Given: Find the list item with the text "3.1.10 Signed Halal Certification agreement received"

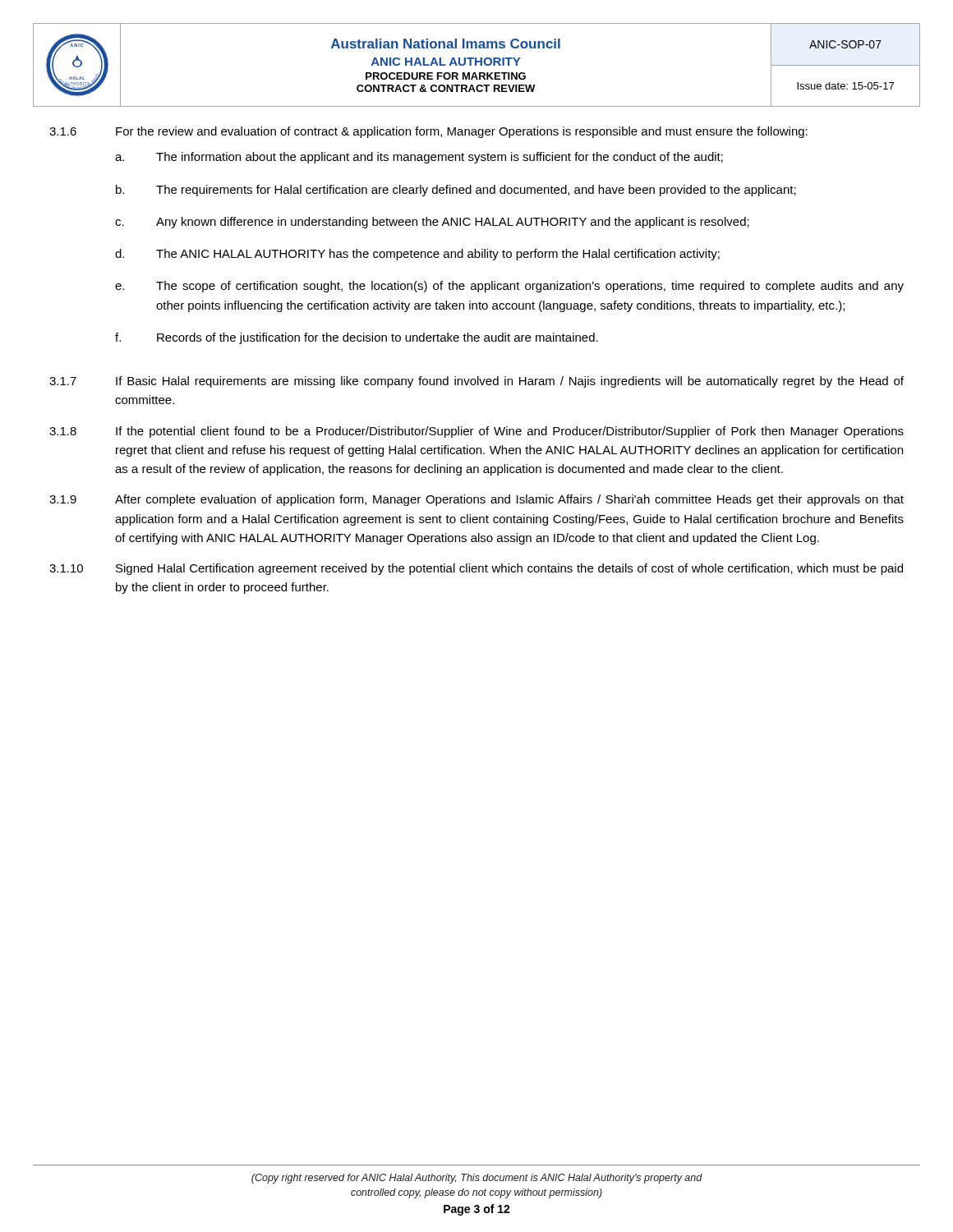Looking at the screenshot, I should point(476,578).
